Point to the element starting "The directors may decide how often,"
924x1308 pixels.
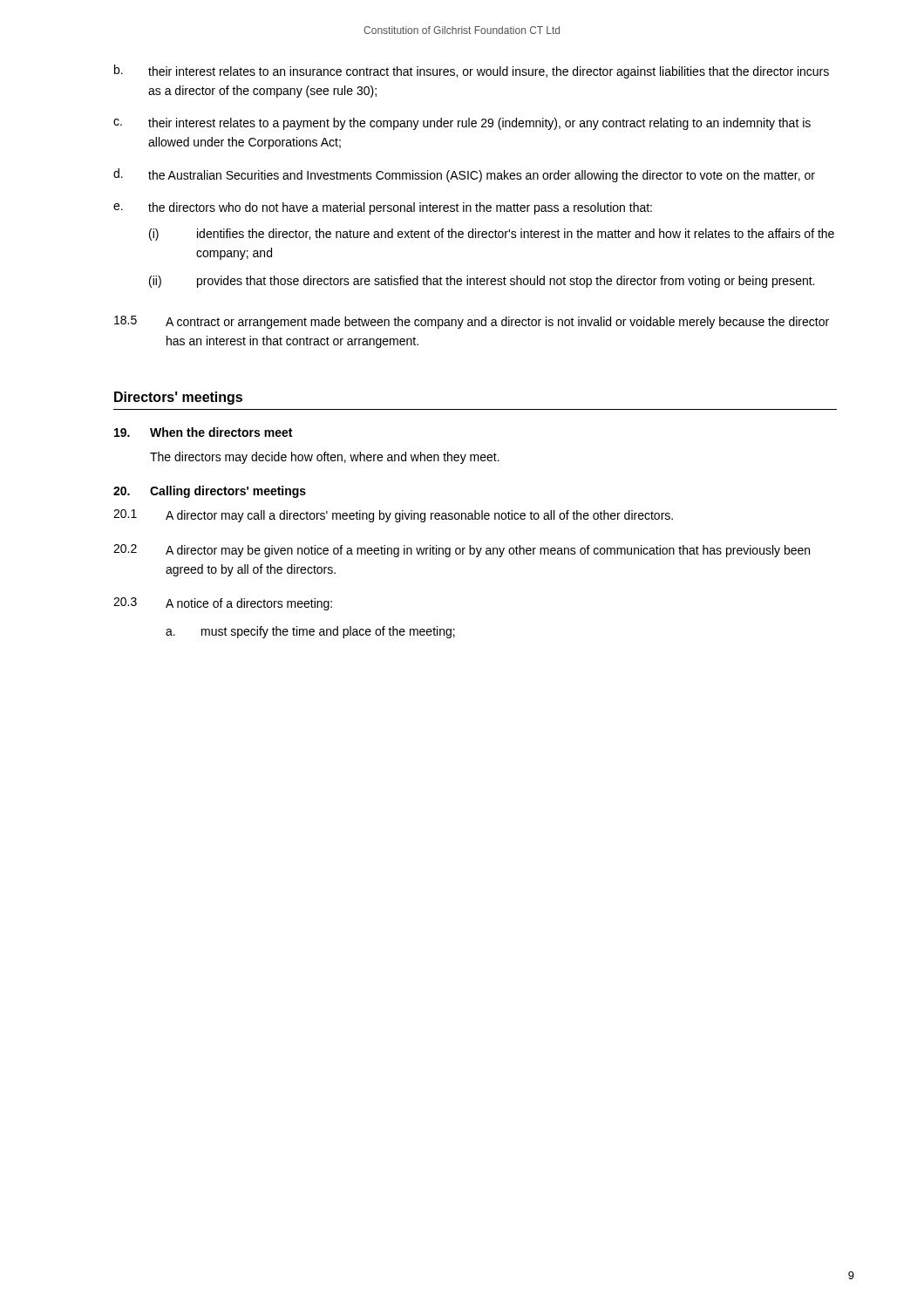tap(325, 457)
